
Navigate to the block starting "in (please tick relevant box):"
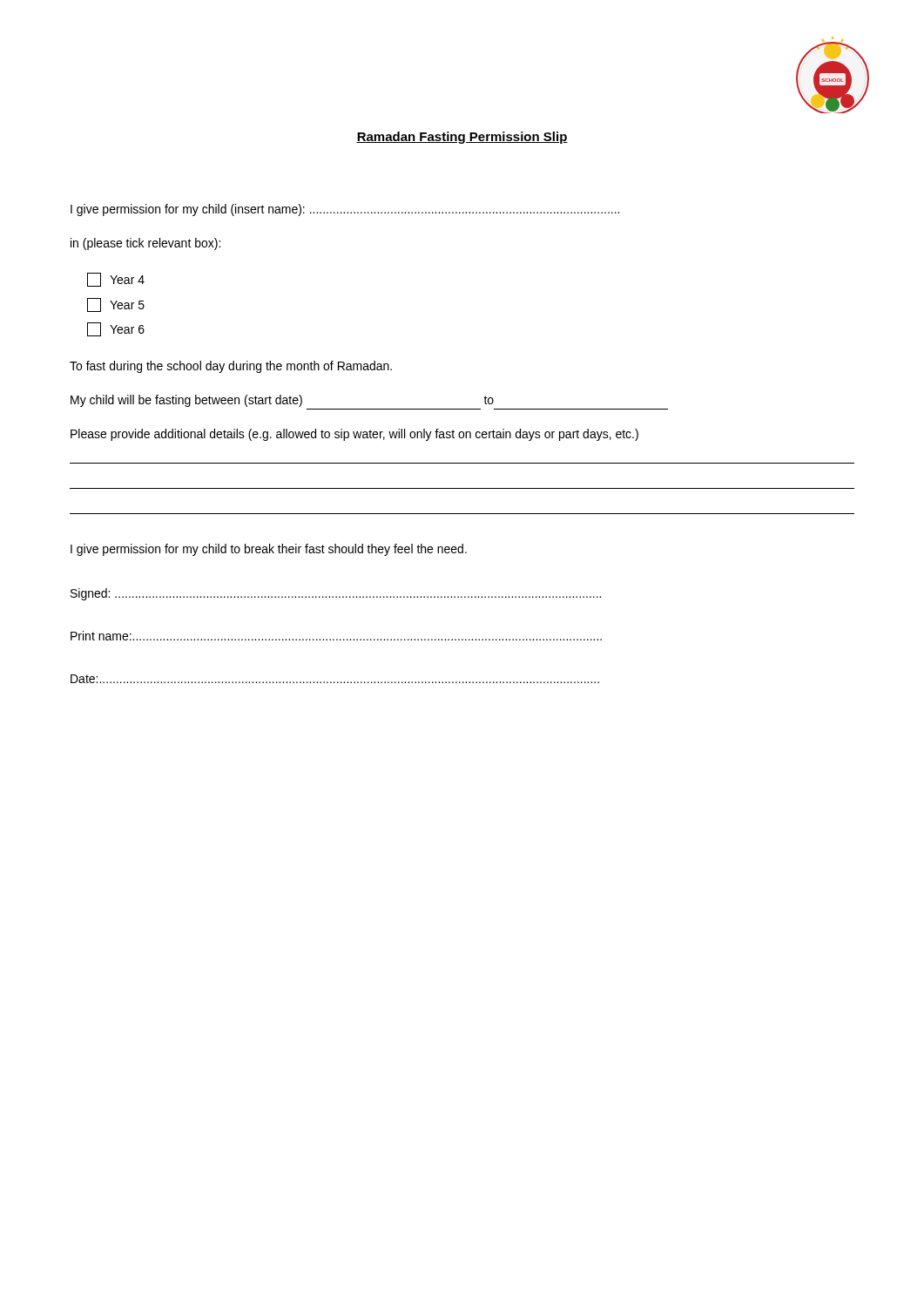[146, 243]
